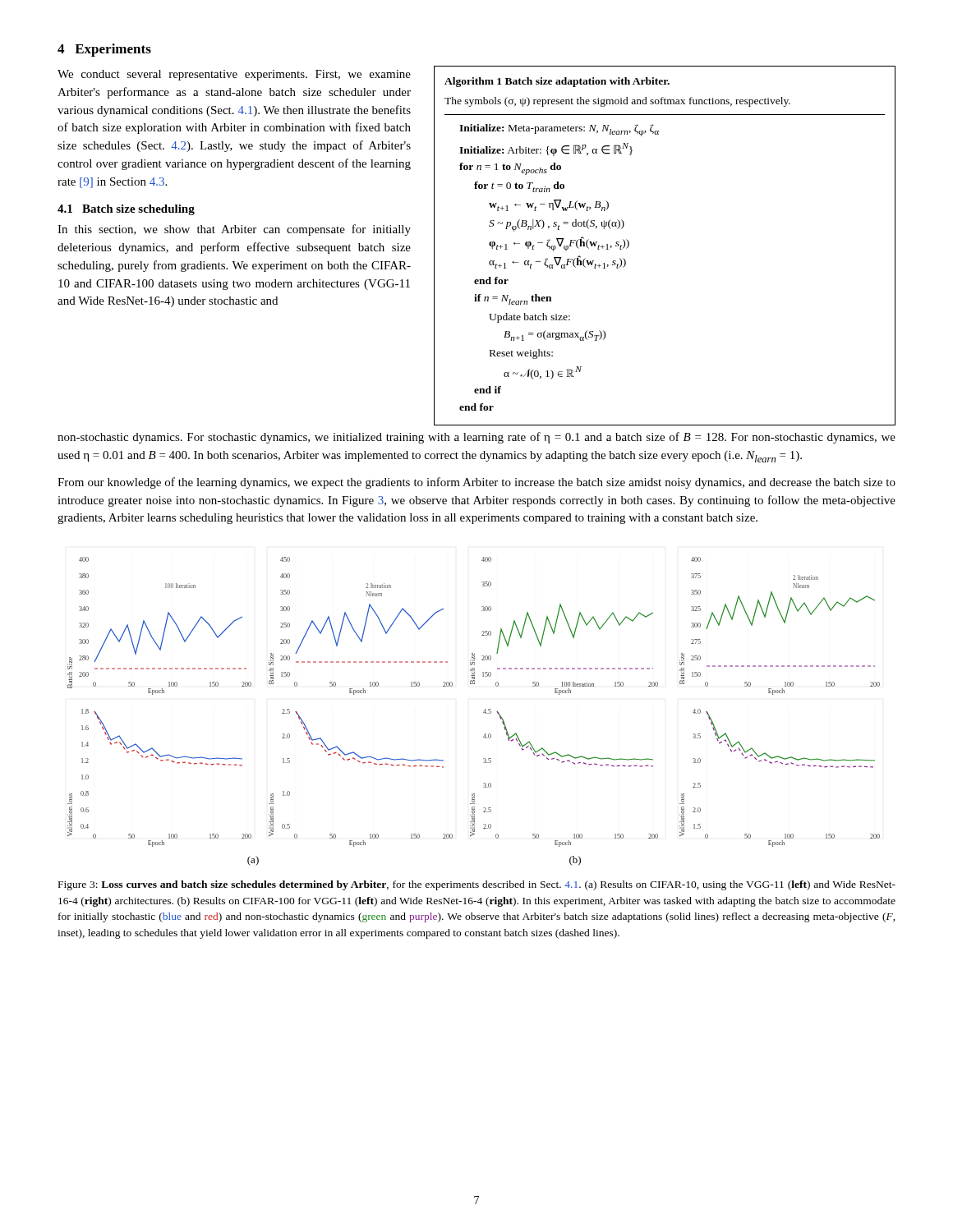The height and width of the screenshot is (1232, 953).
Task: Where does it say "4 Experiments"?
Action: point(104,50)
